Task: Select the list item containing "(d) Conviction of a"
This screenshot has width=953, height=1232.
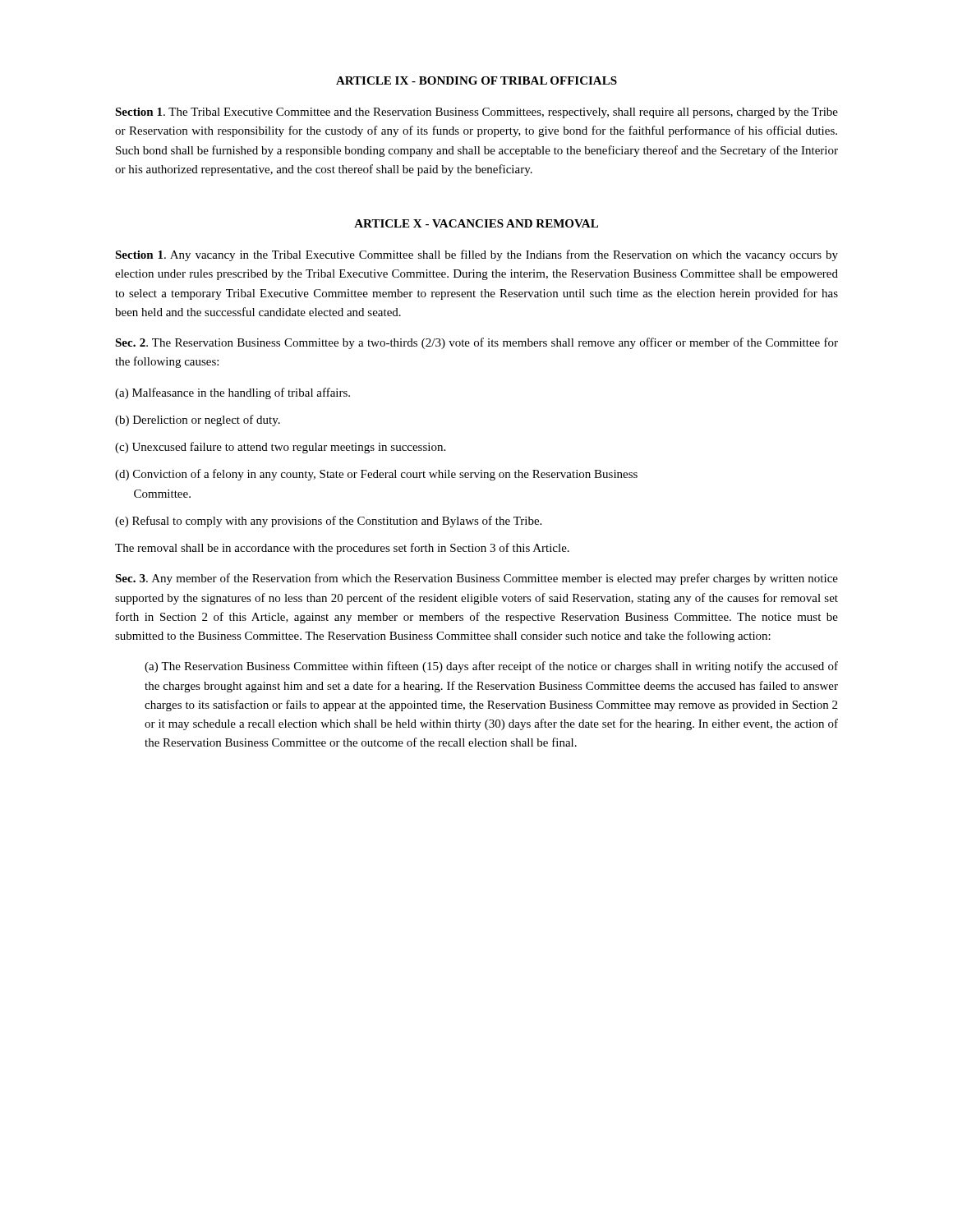Action: tap(376, 484)
